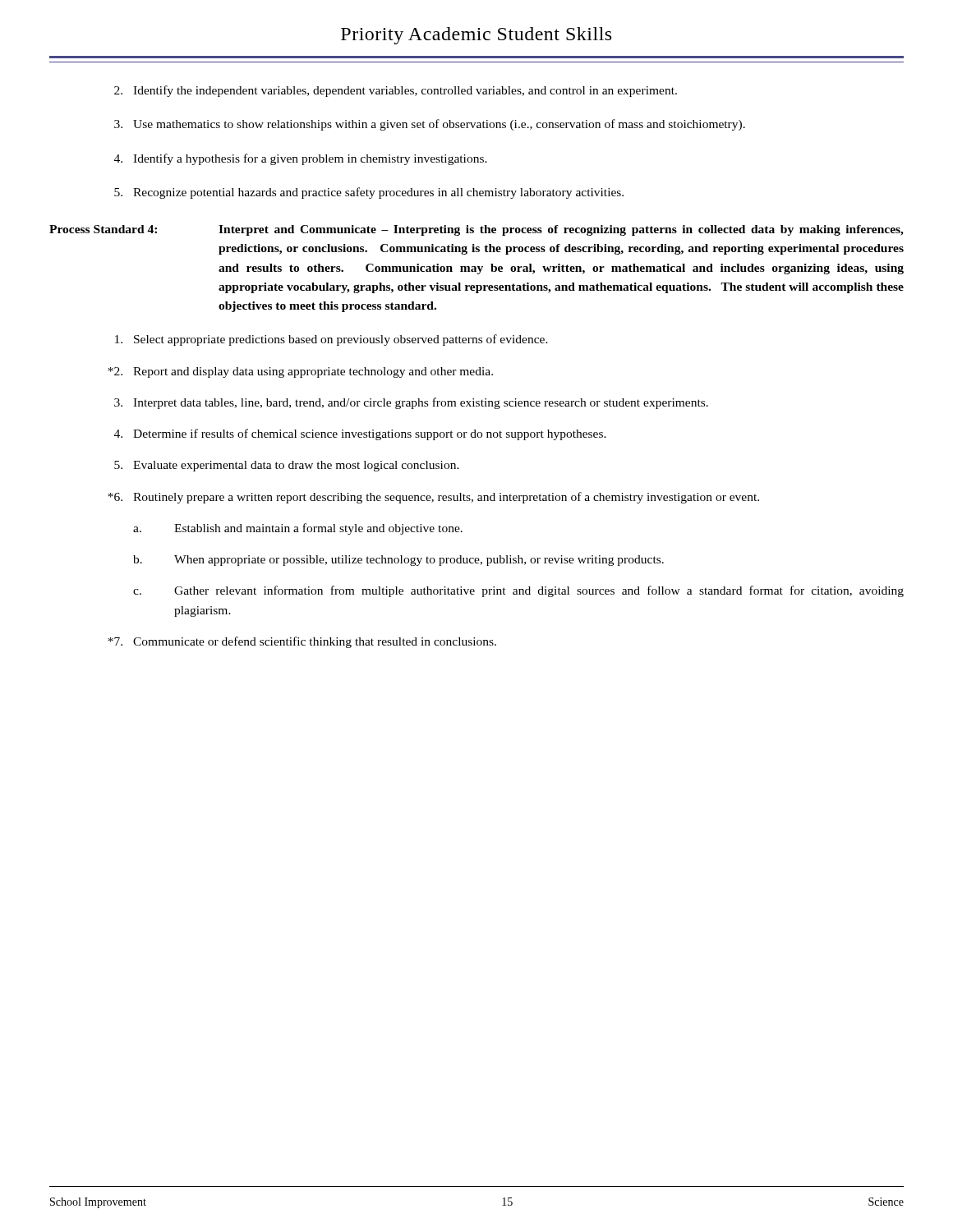Navigate to the element starting "3. Interpret data tables,"
The height and width of the screenshot is (1232, 953).
(476, 402)
